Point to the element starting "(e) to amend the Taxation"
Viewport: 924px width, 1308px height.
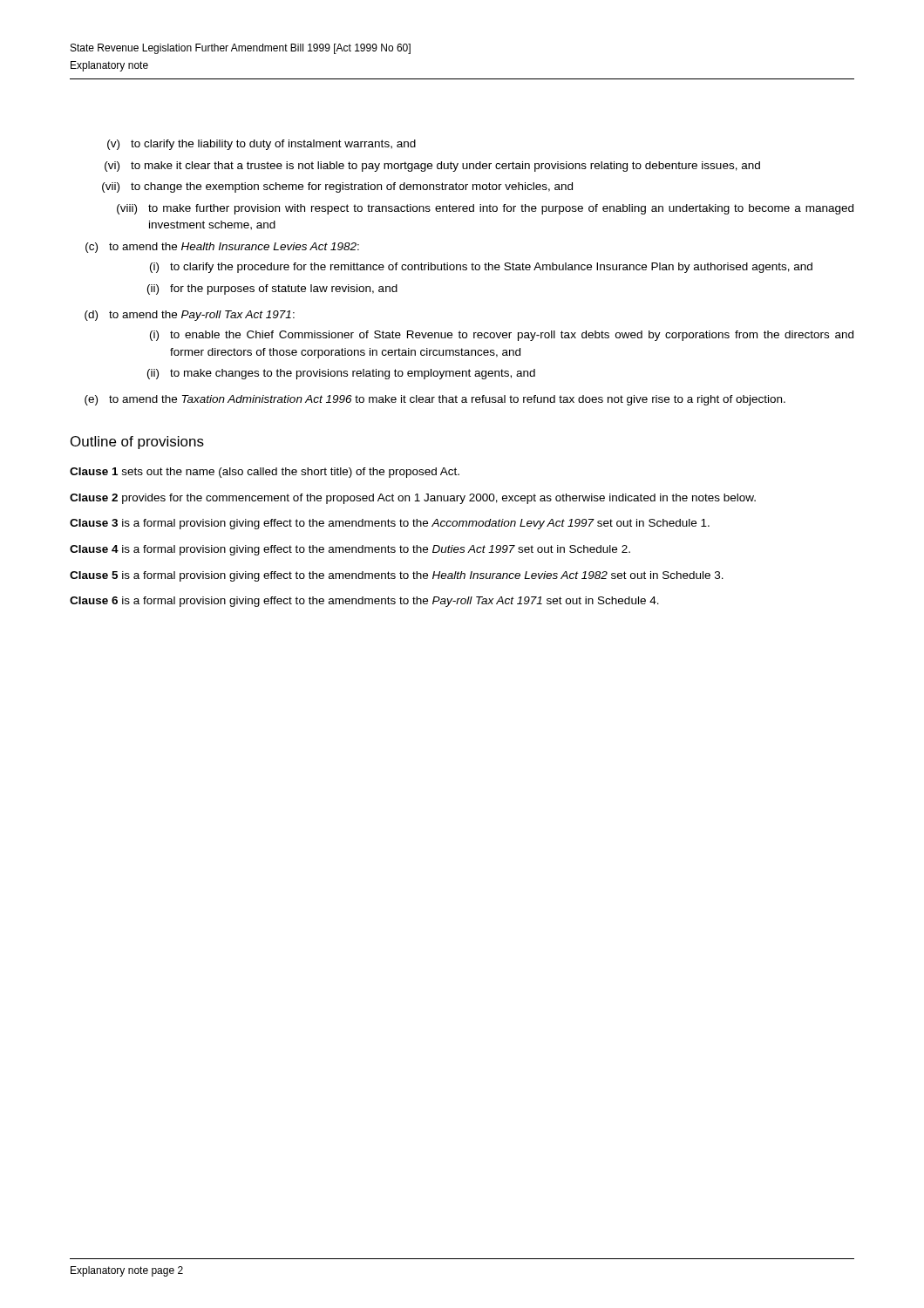(462, 399)
